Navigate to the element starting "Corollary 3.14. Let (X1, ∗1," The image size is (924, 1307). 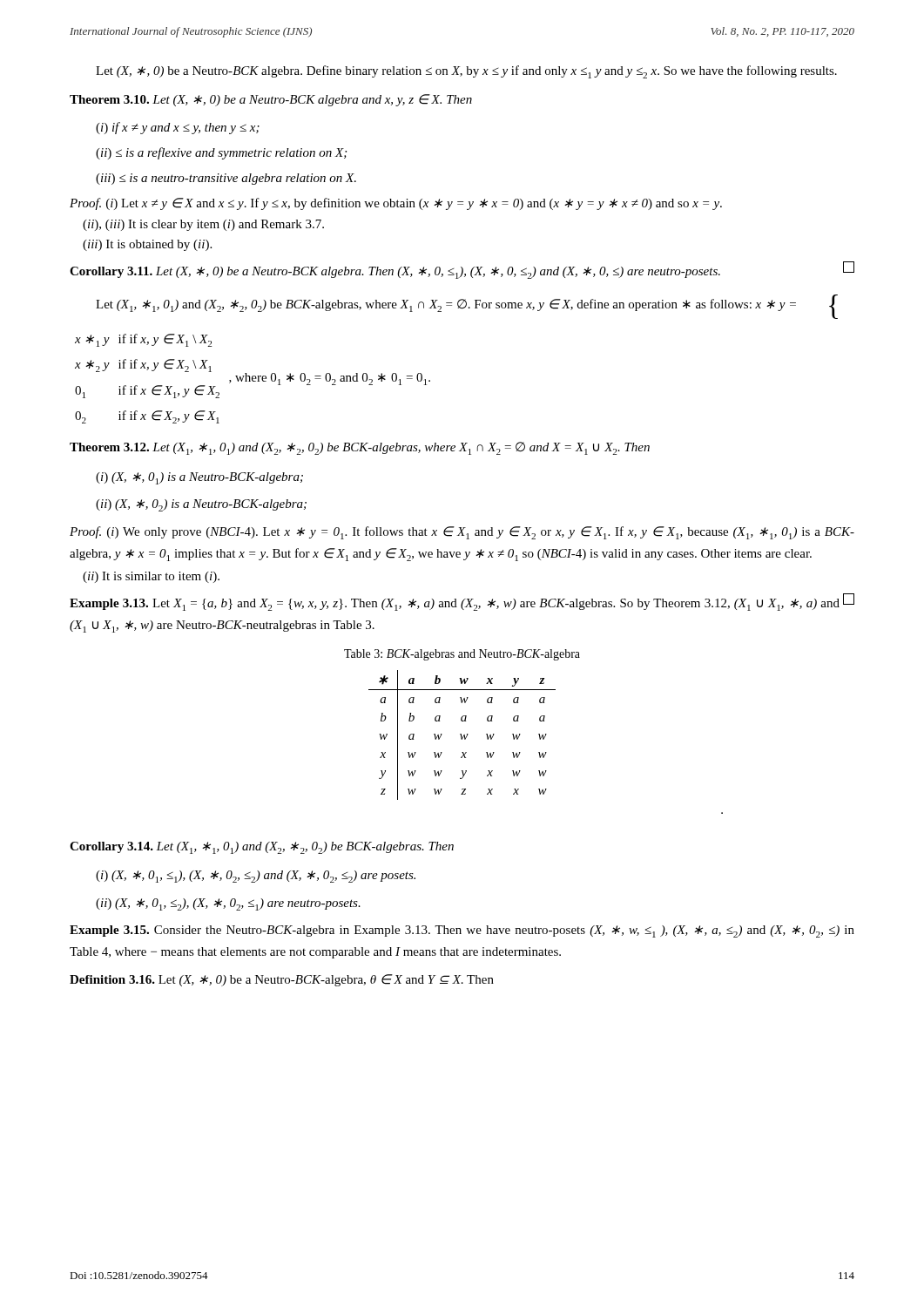462,847
